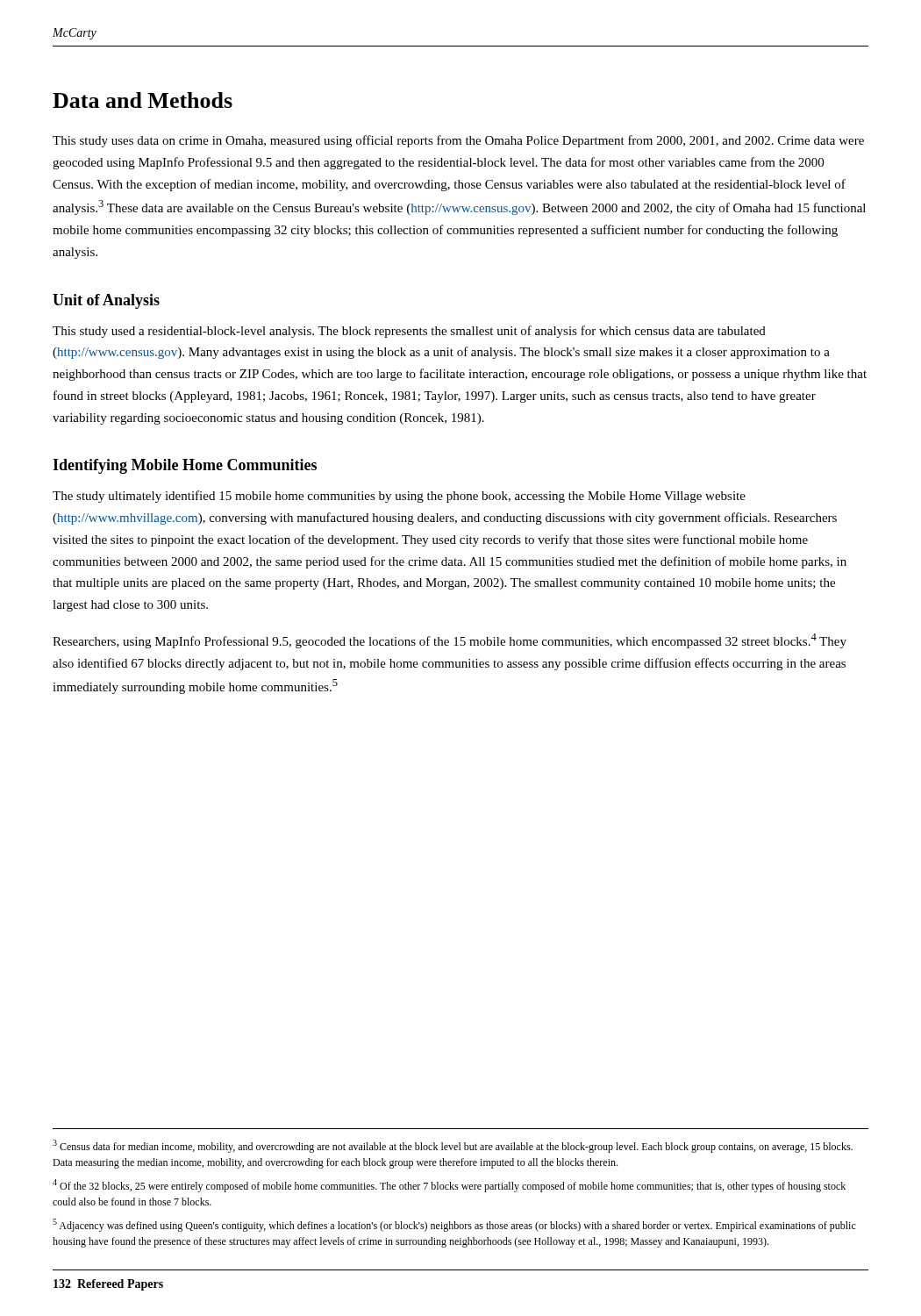Find the block on this page that starts "This study uses data on crime in"
Viewport: 921px width, 1316px height.
point(459,196)
